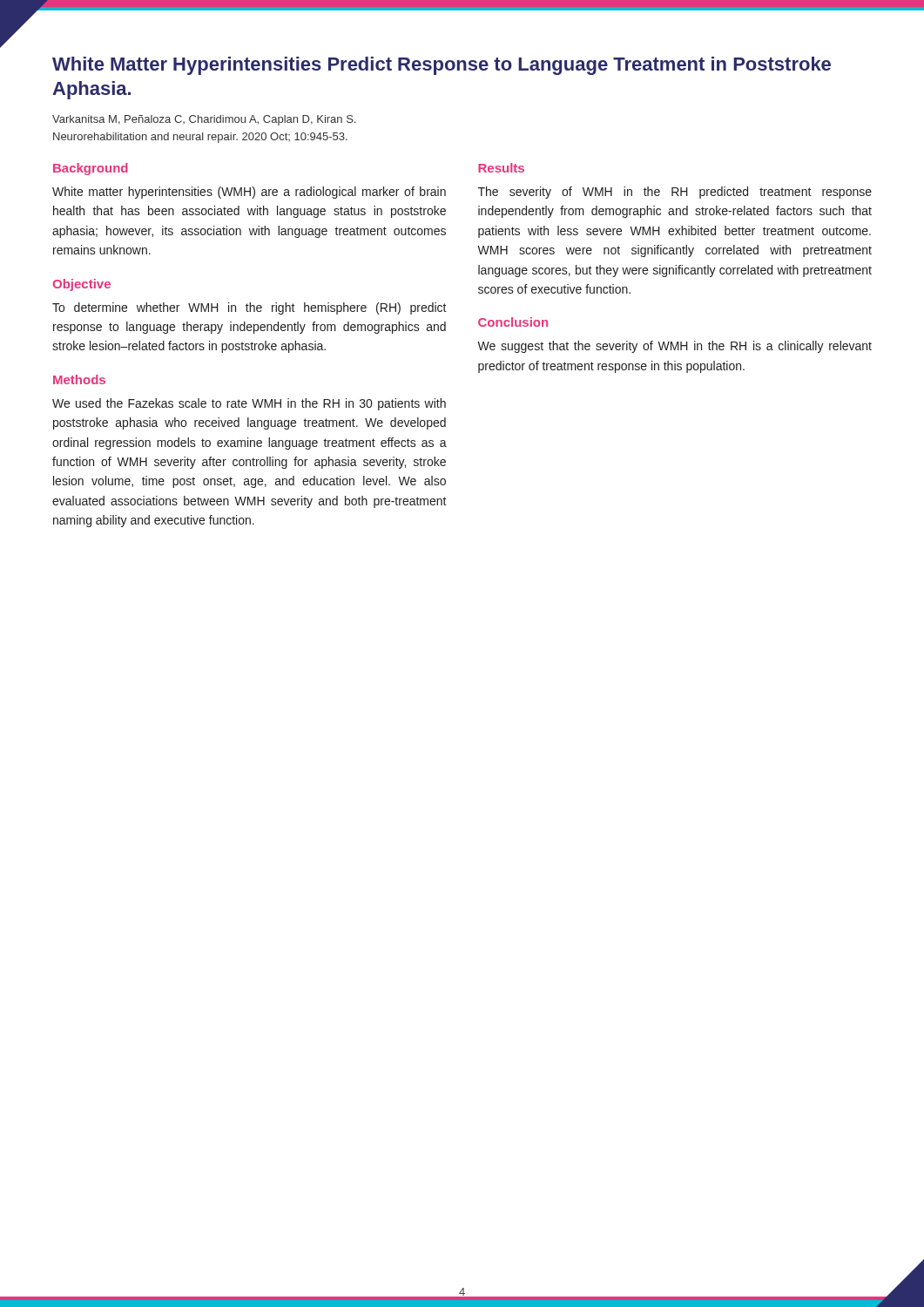Select the region starting "White matter hyperintensities"
Screen dimensions: 1307x924
point(249,221)
